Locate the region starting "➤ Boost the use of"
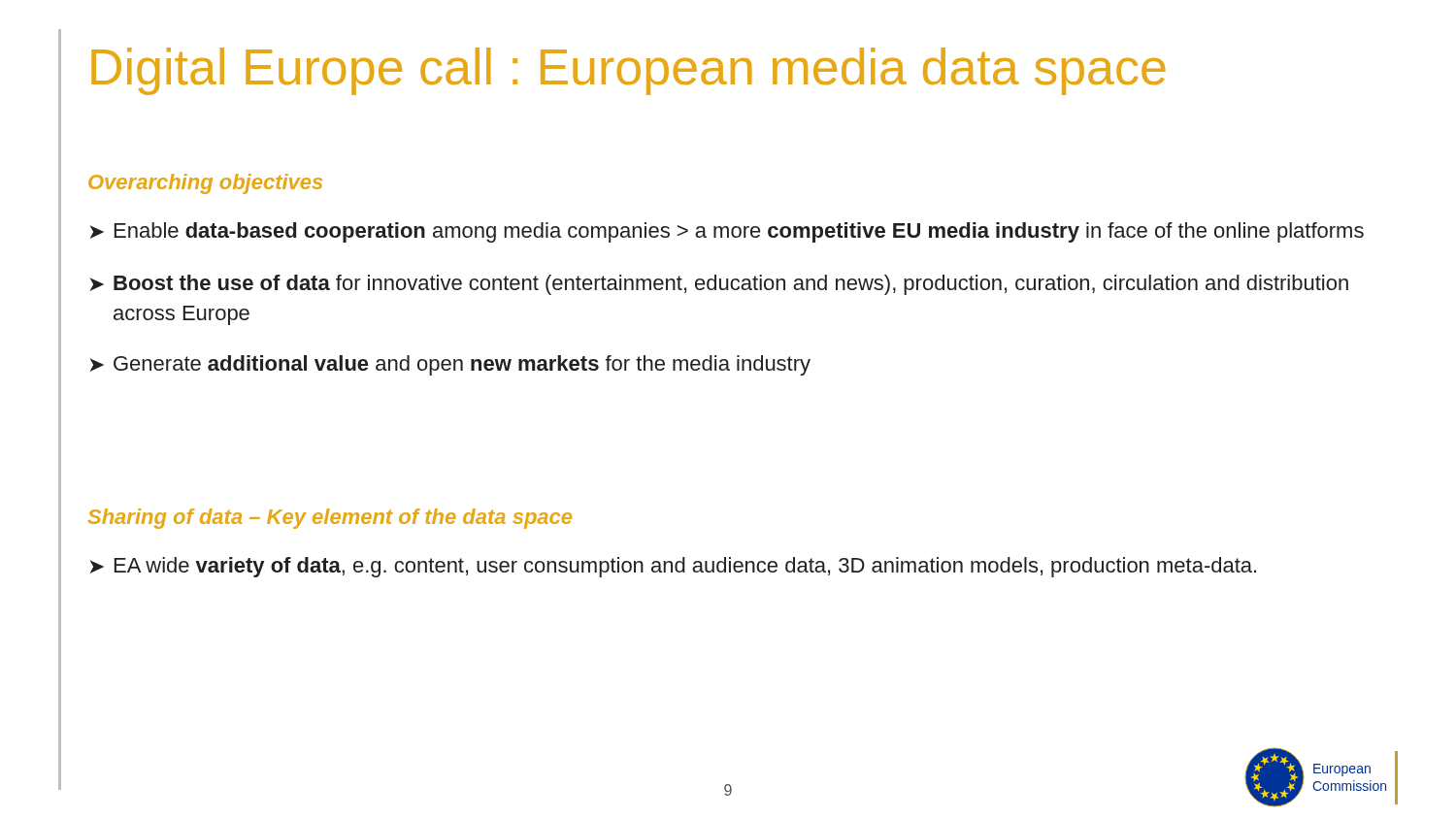This screenshot has width=1456, height=819. click(733, 298)
